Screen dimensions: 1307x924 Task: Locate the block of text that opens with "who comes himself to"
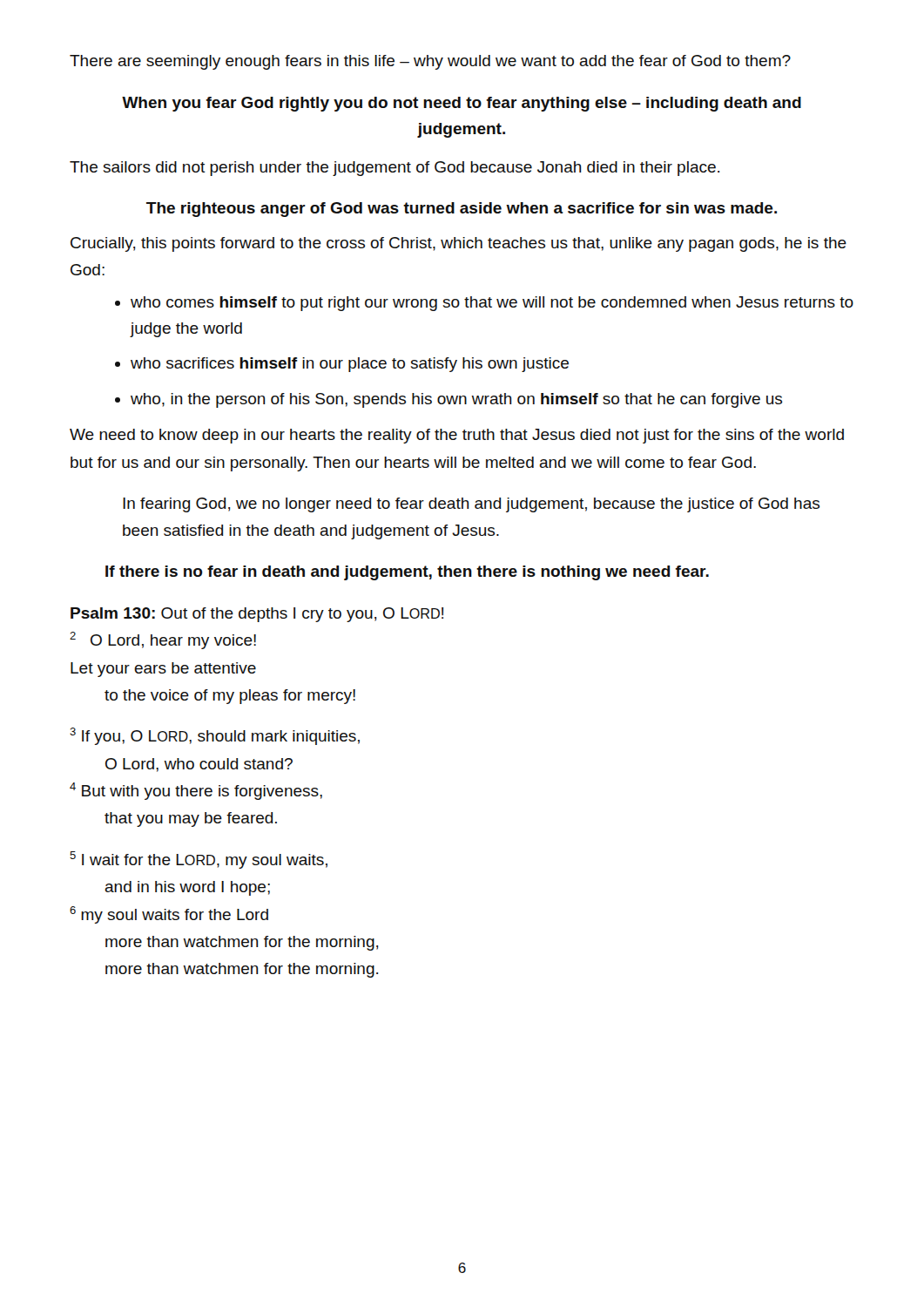point(484,315)
